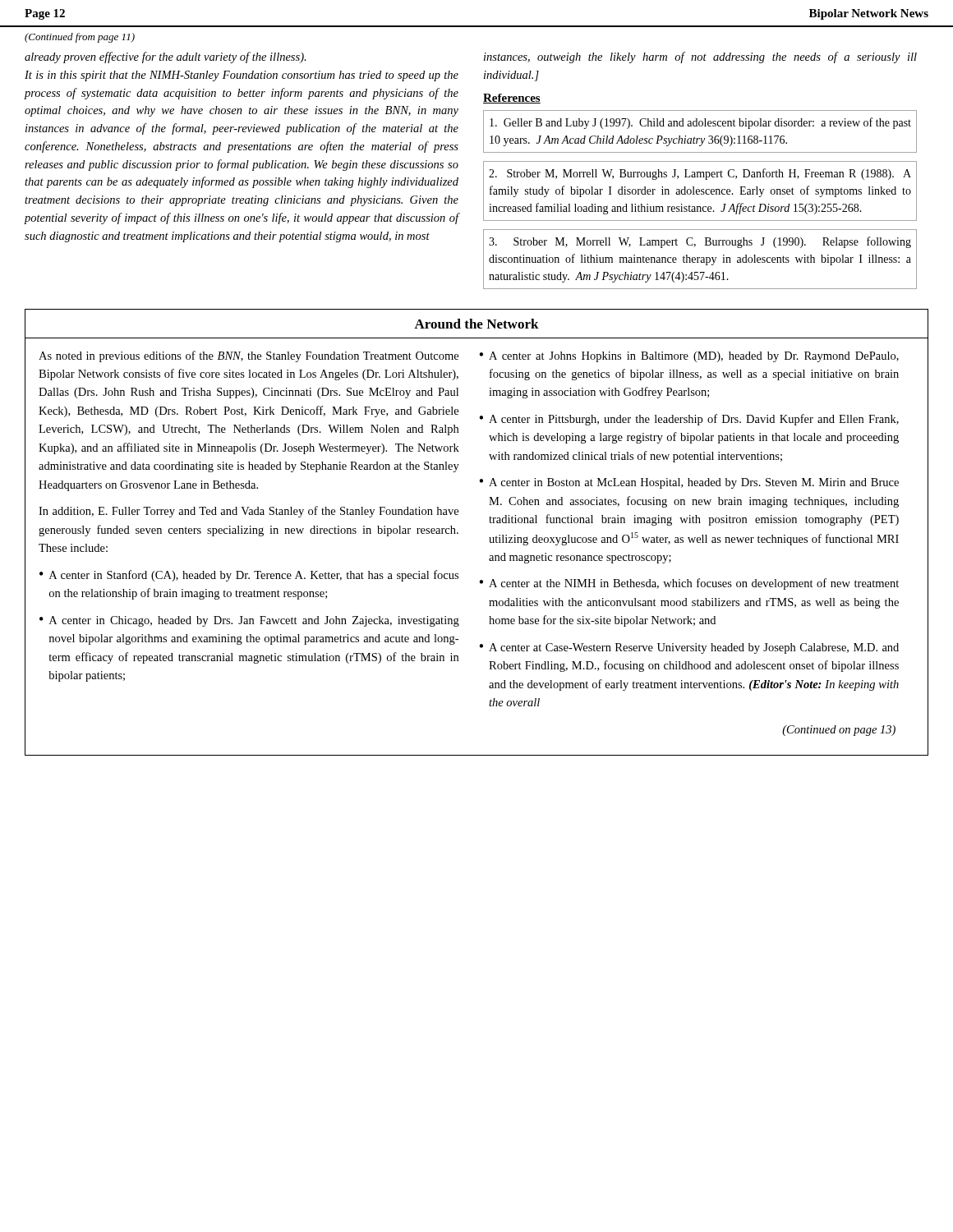Find the text starting "instances, outweigh the likely"
953x1232 pixels.
700,66
